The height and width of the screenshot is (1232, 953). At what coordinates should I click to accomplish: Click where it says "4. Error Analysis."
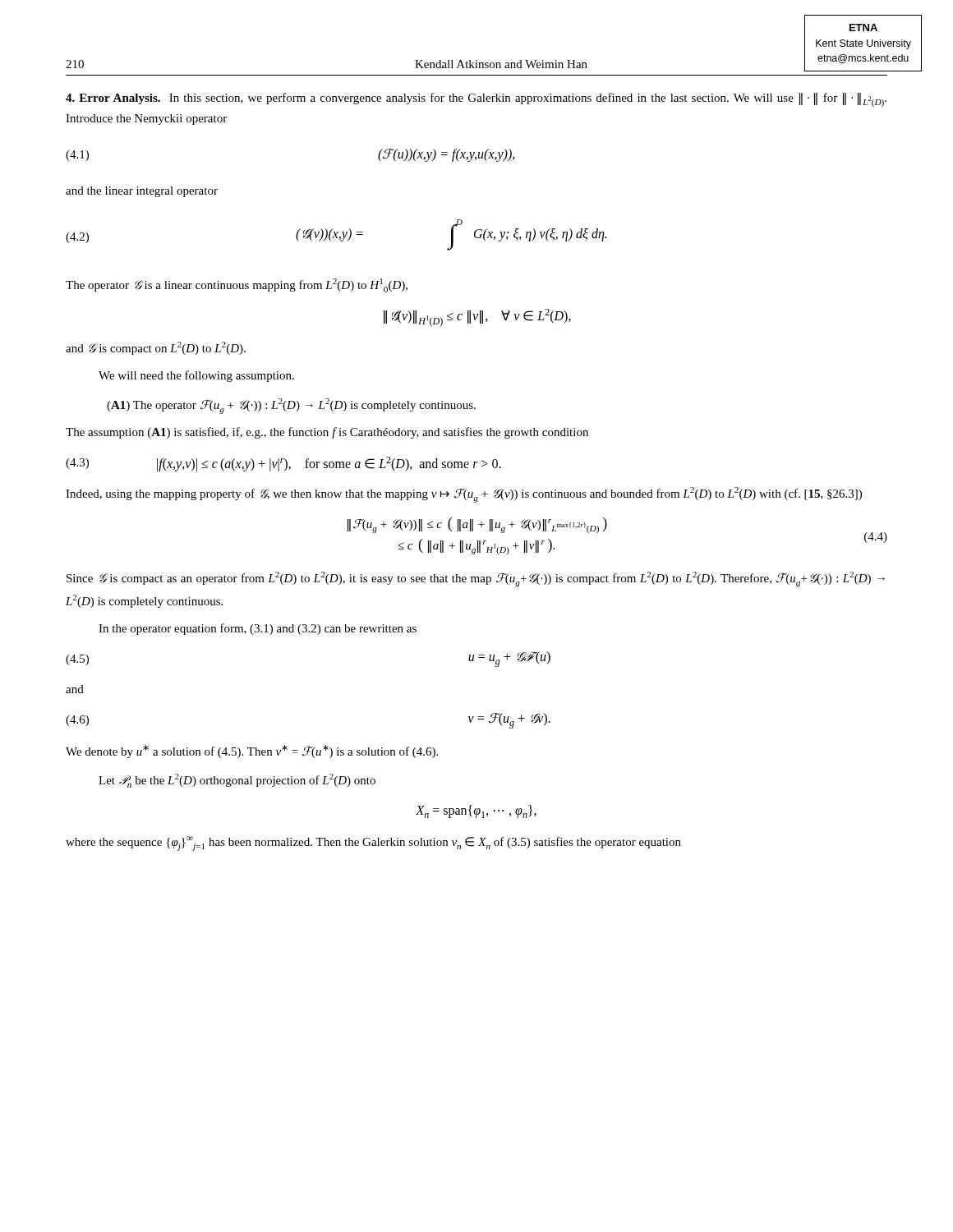113,98
